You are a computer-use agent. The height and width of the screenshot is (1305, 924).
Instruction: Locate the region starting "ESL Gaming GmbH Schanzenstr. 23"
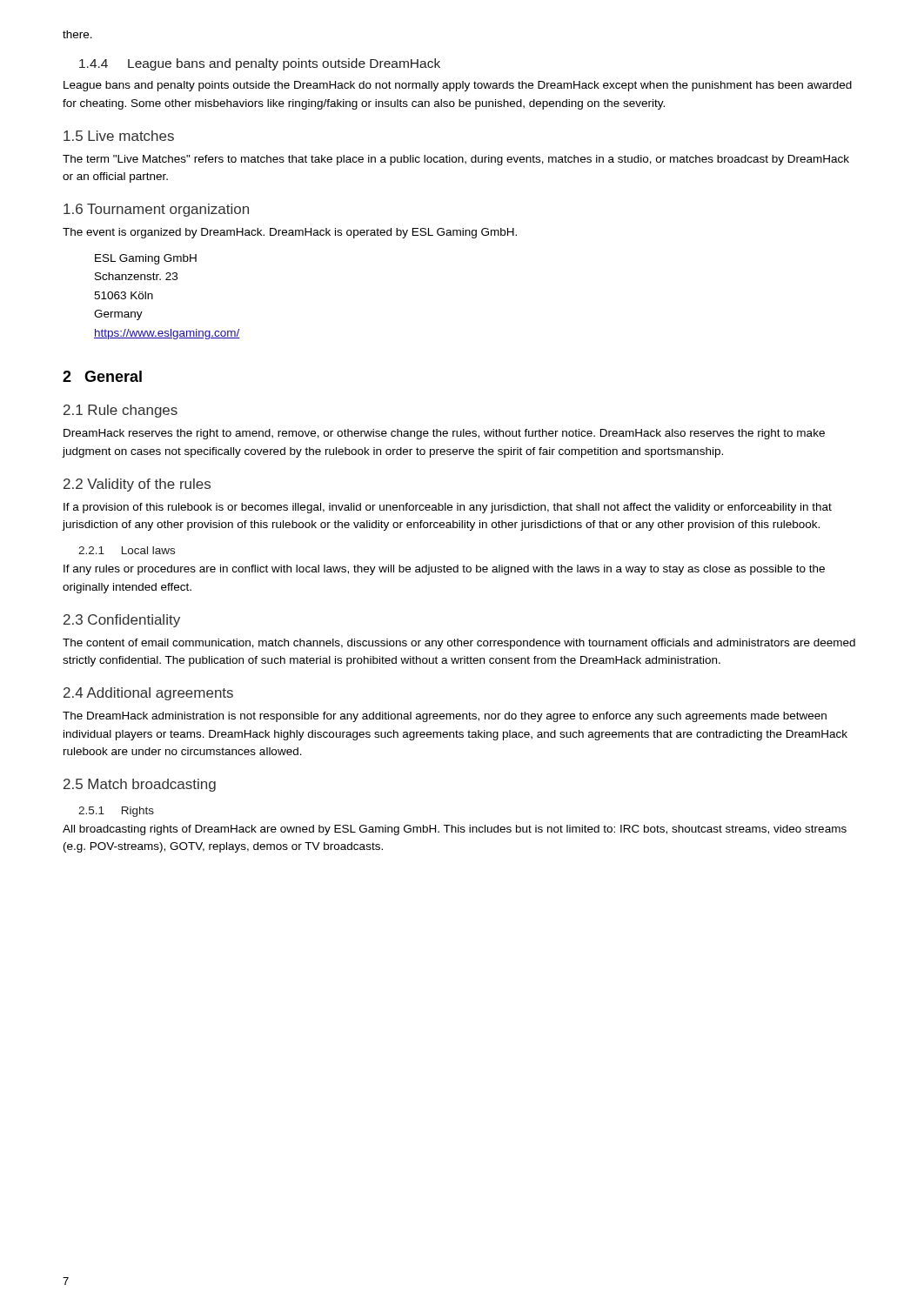(x=146, y=259)
